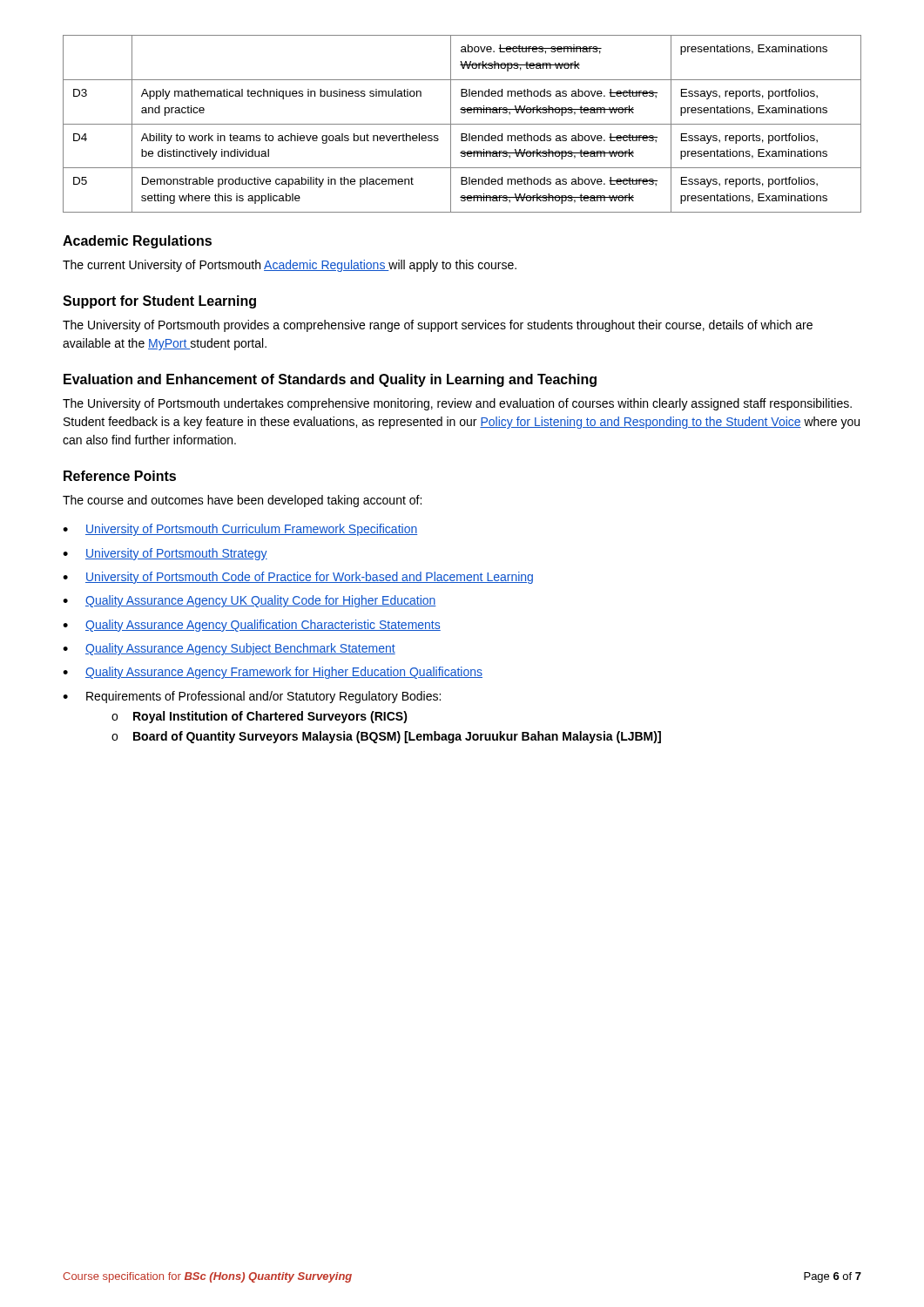The width and height of the screenshot is (924, 1307).
Task: Locate the text starting "The course and outcomes"
Action: tap(243, 500)
